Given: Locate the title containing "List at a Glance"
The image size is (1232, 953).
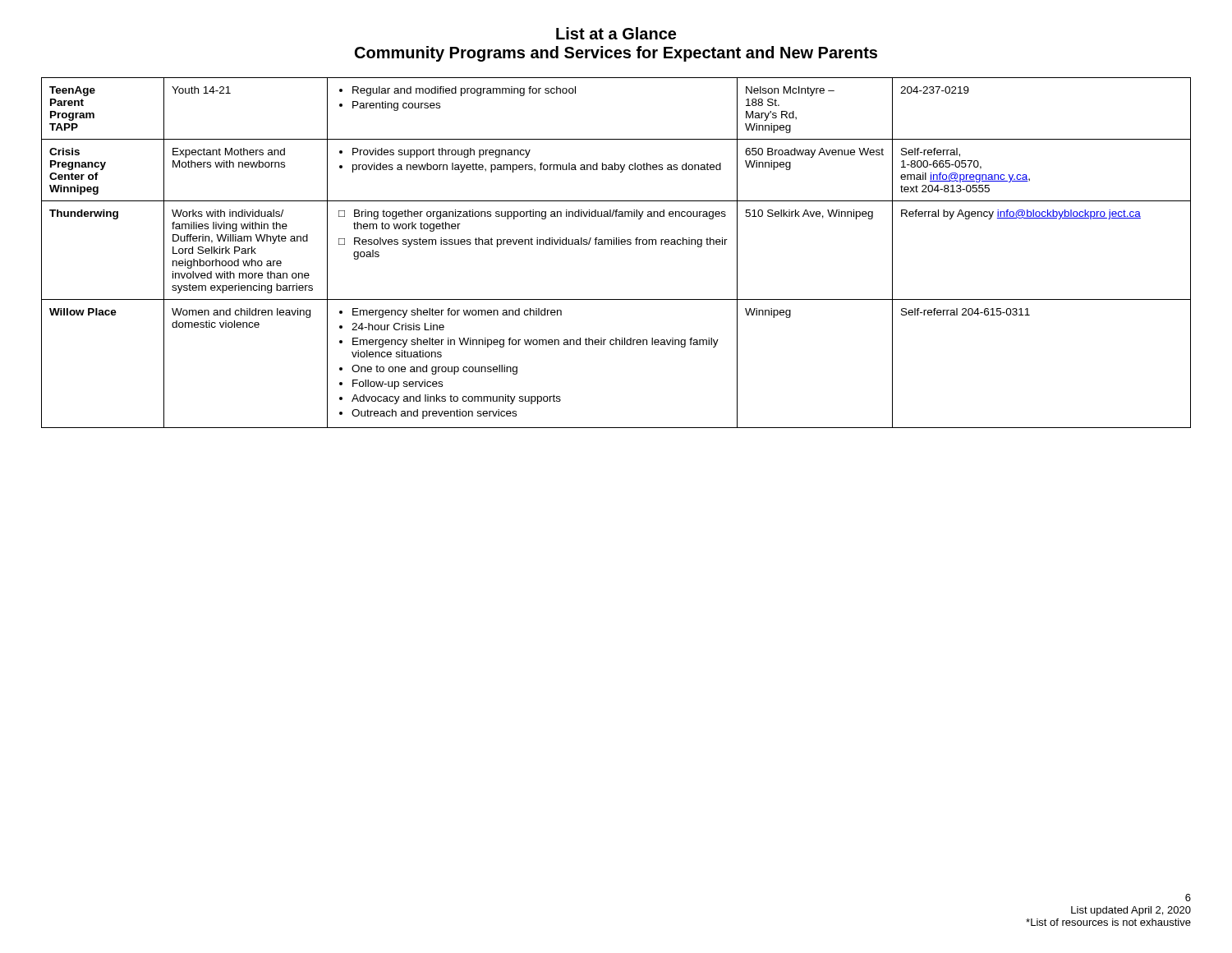Looking at the screenshot, I should (616, 44).
